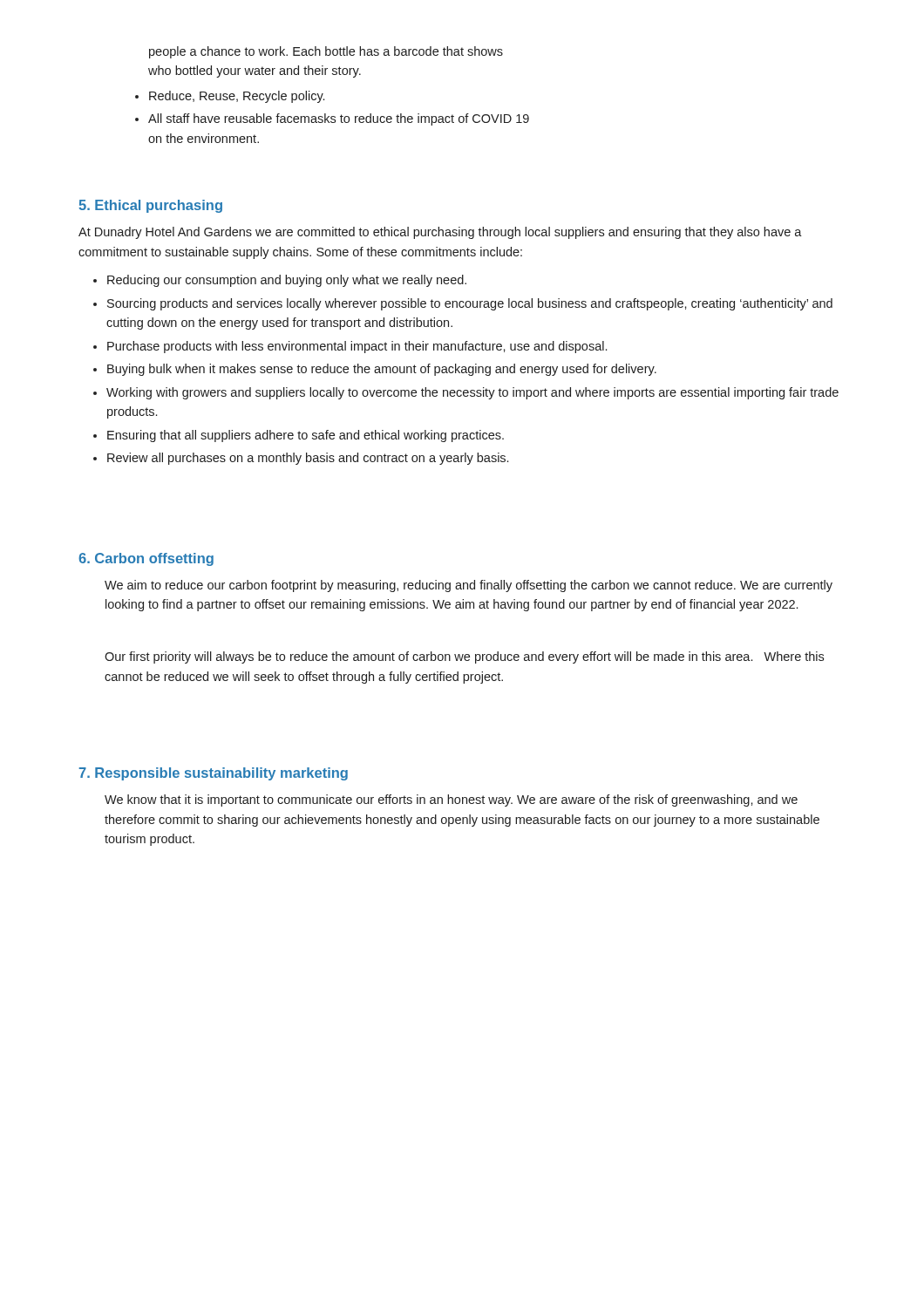Viewport: 924px width, 1308px height.
Task: Point to the region starting "Working with growers and suppliers locally"
Action: coord(473,402)
